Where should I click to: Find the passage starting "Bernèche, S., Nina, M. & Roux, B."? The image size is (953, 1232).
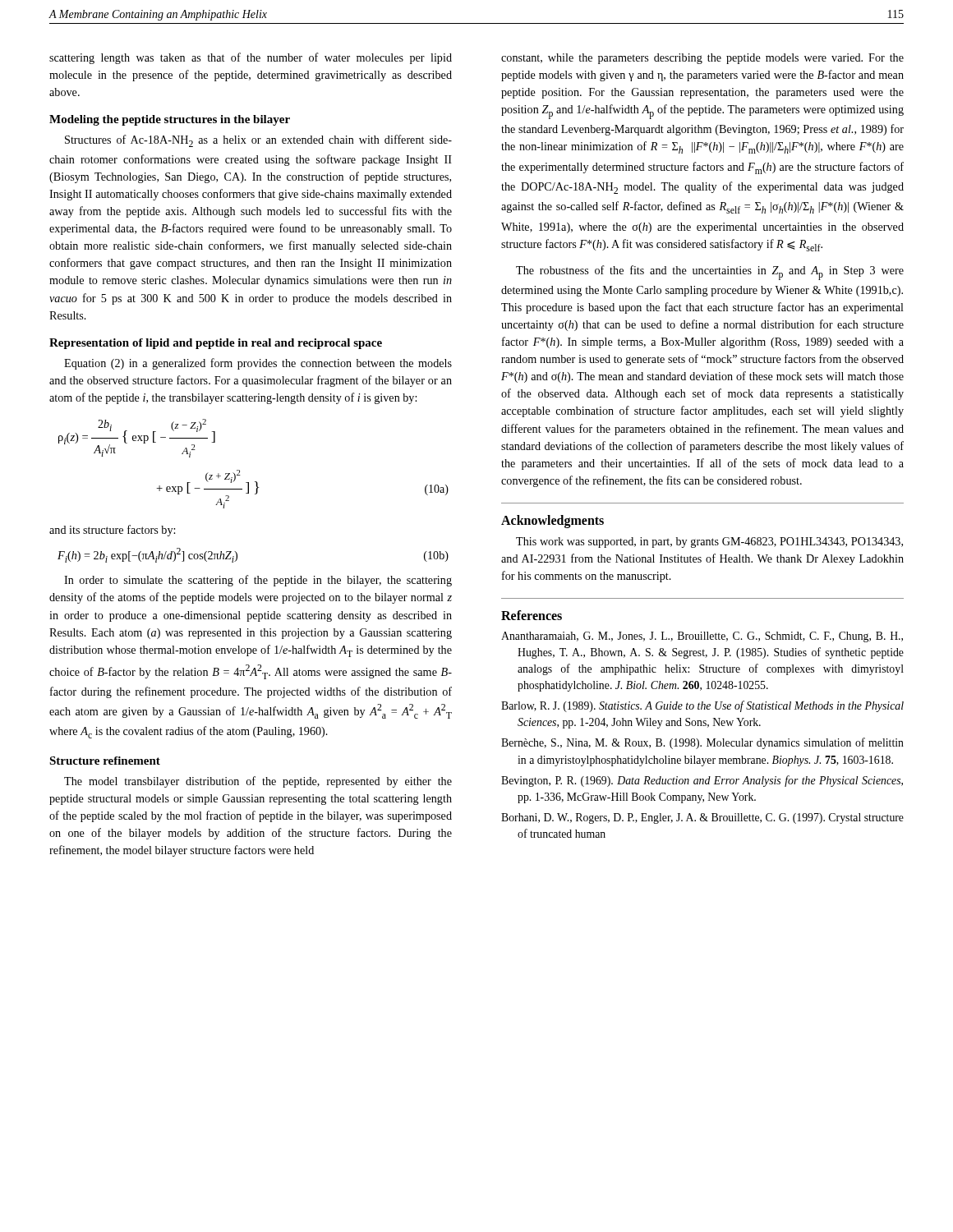coord(702,752)
